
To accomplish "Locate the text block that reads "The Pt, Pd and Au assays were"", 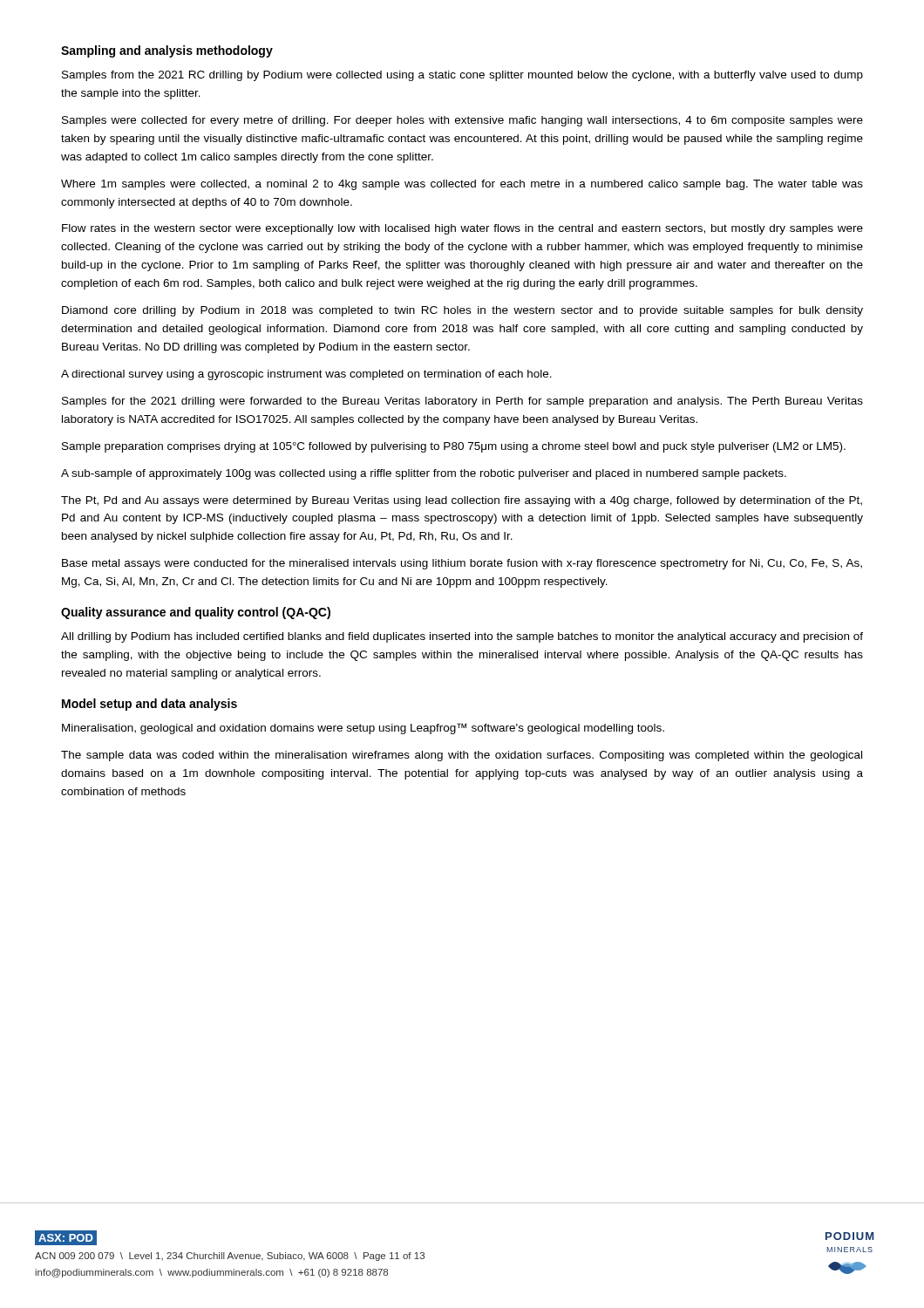I will pyautogui.click(x=462, y=518).
